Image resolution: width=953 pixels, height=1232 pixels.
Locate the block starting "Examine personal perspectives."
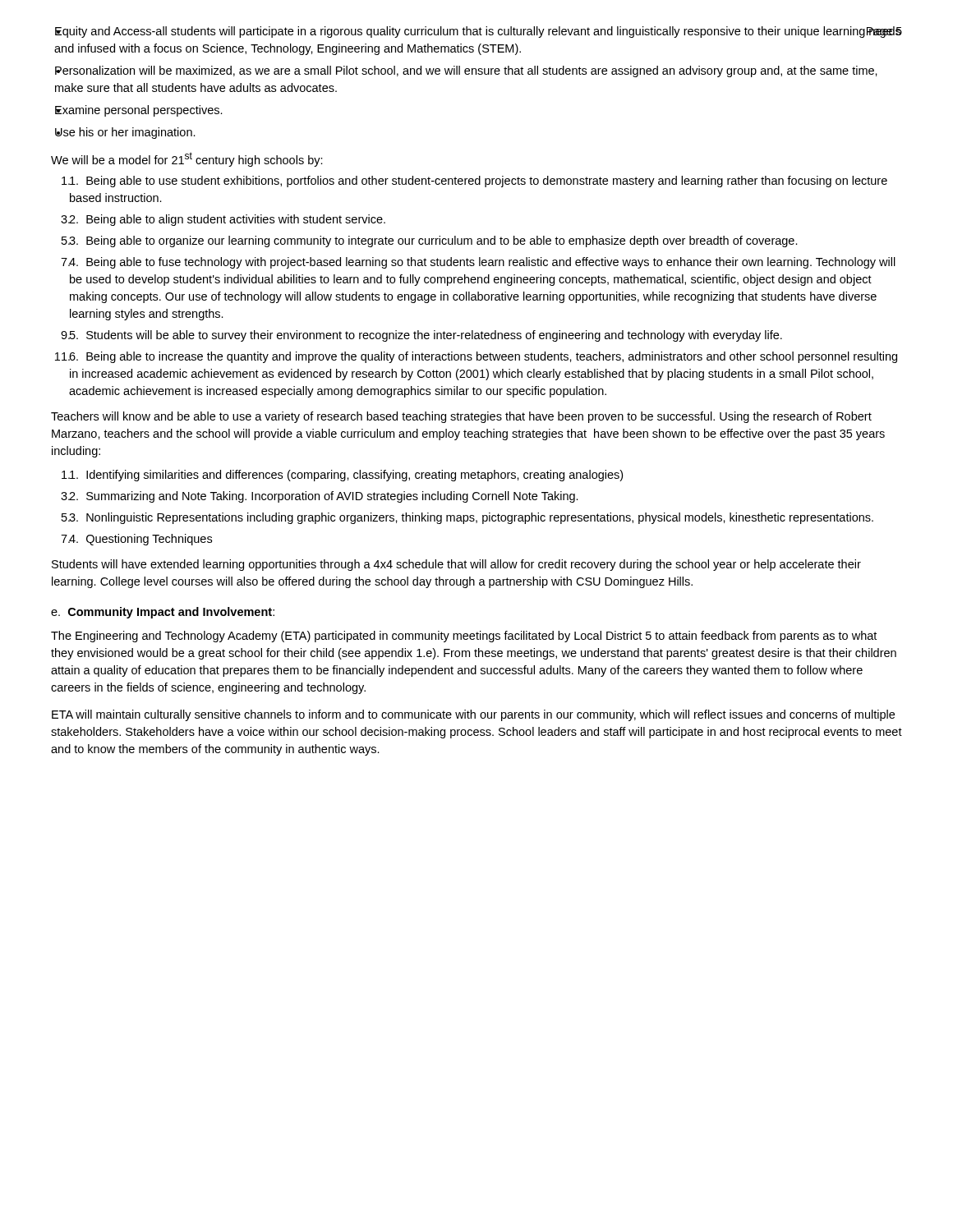coord(145,111)
